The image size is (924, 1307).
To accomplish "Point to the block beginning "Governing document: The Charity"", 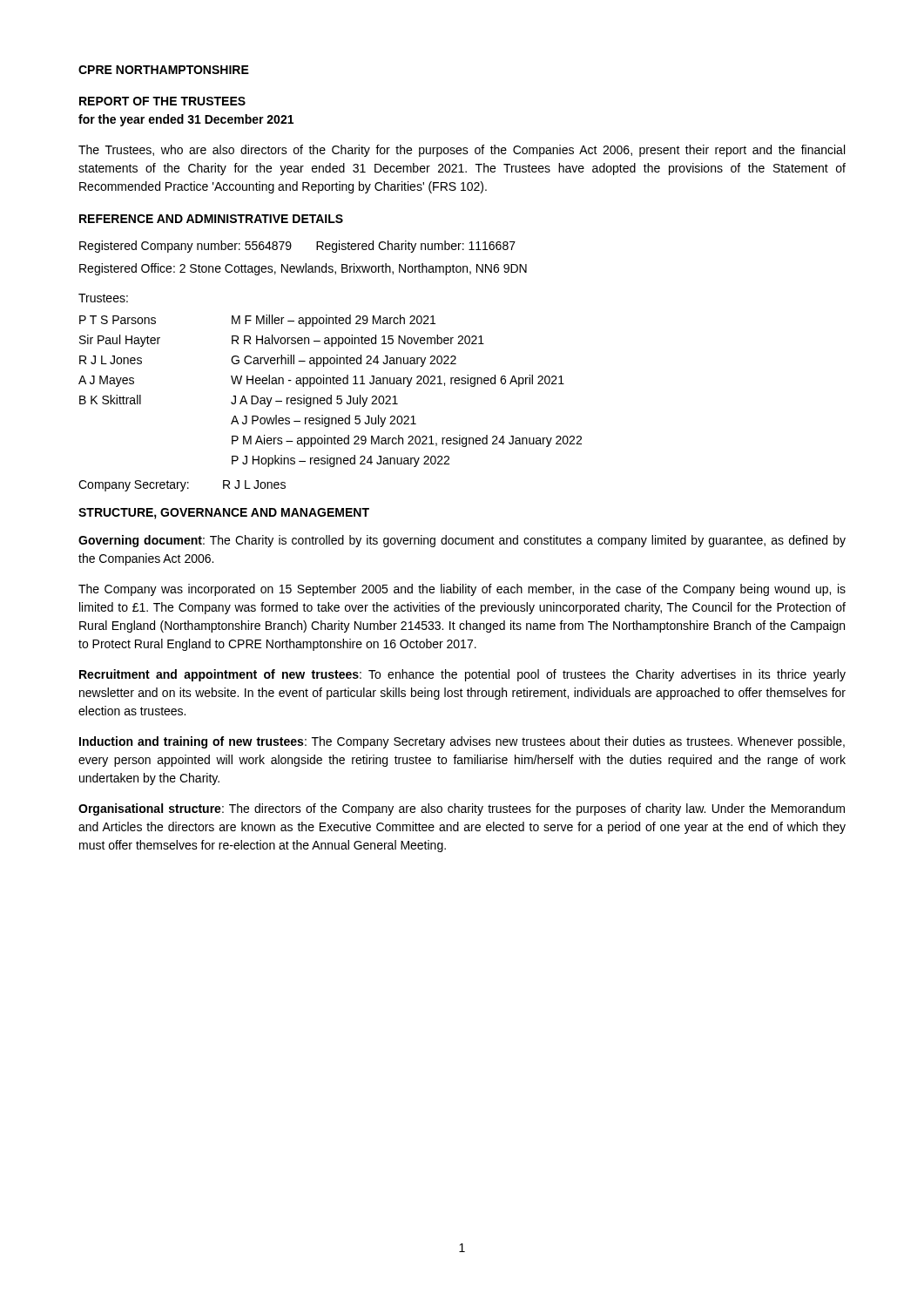I will (x=462, y=550).
